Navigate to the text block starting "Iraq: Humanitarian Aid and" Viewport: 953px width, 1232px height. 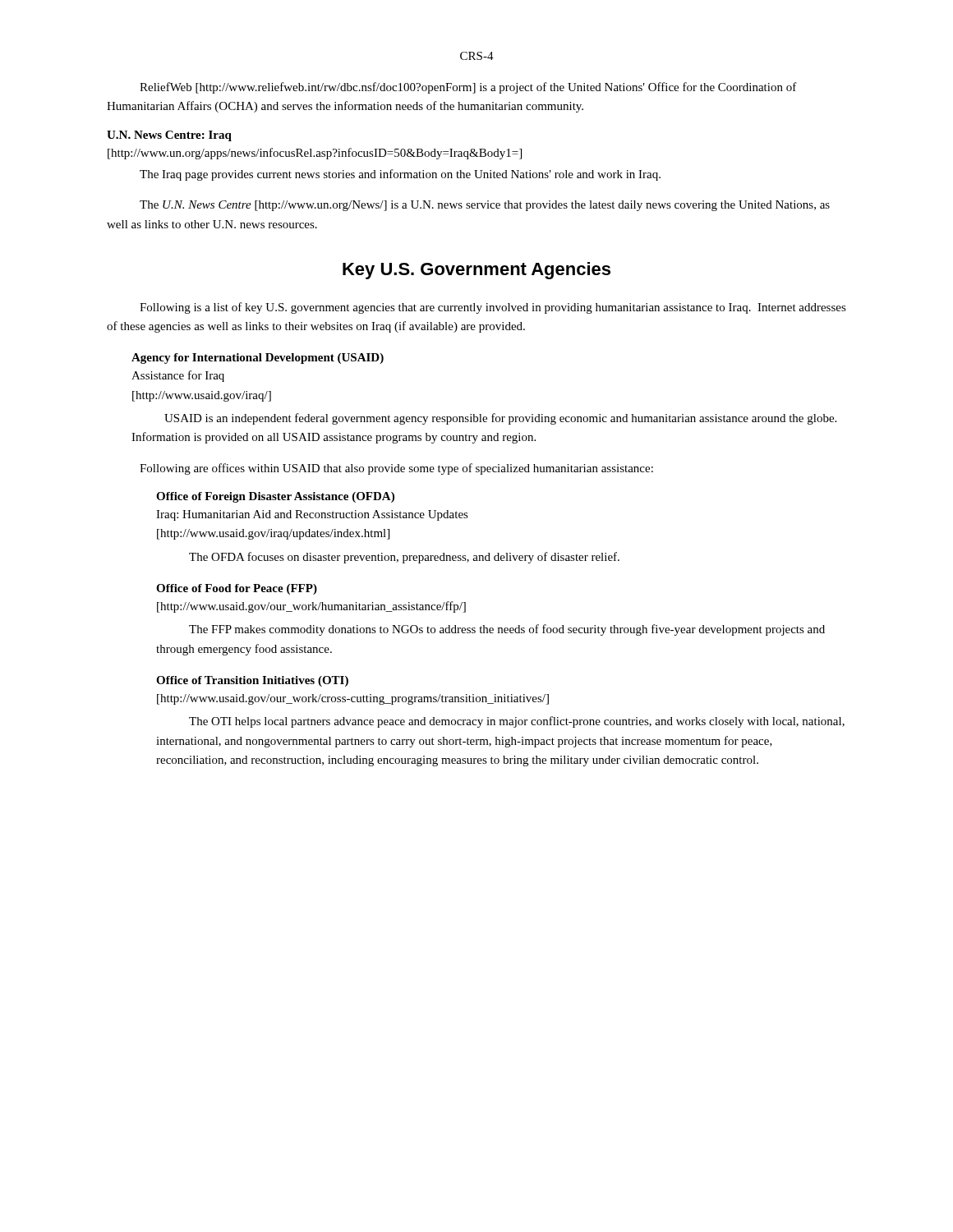(312, 514)
